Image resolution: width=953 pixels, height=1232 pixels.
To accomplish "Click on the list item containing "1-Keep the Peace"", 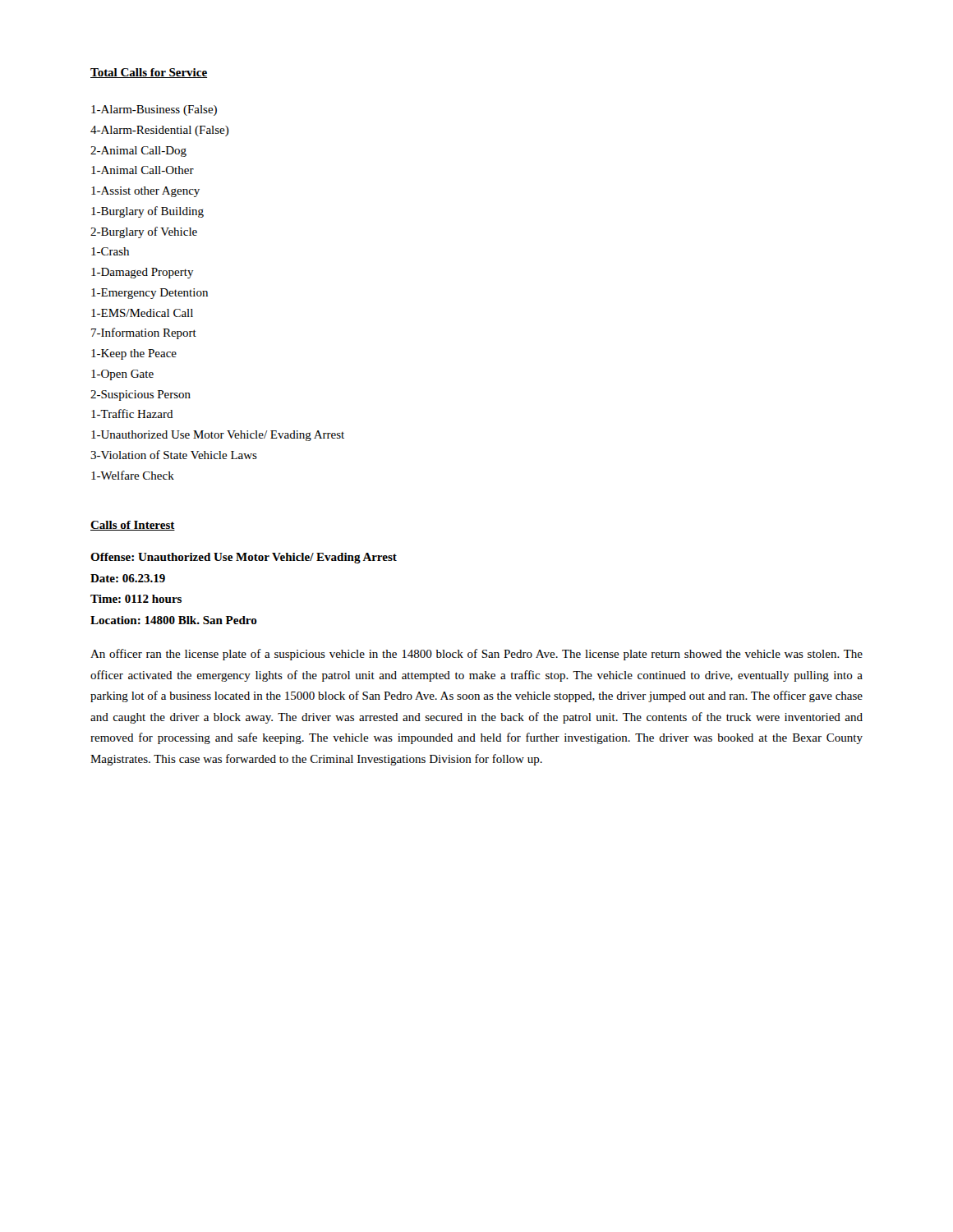I will [133, 353].
